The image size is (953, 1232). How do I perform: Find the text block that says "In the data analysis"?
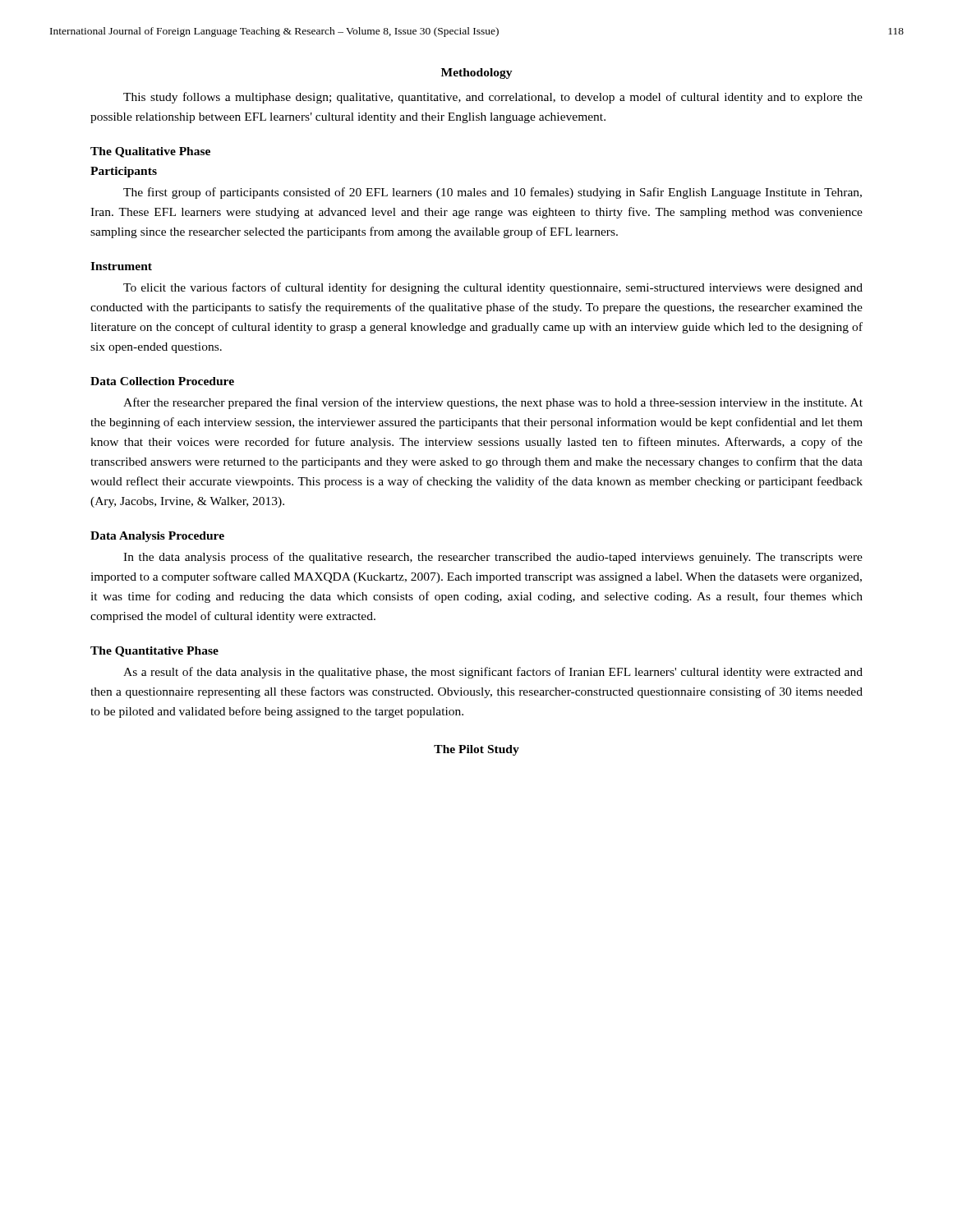click(476, 587)
